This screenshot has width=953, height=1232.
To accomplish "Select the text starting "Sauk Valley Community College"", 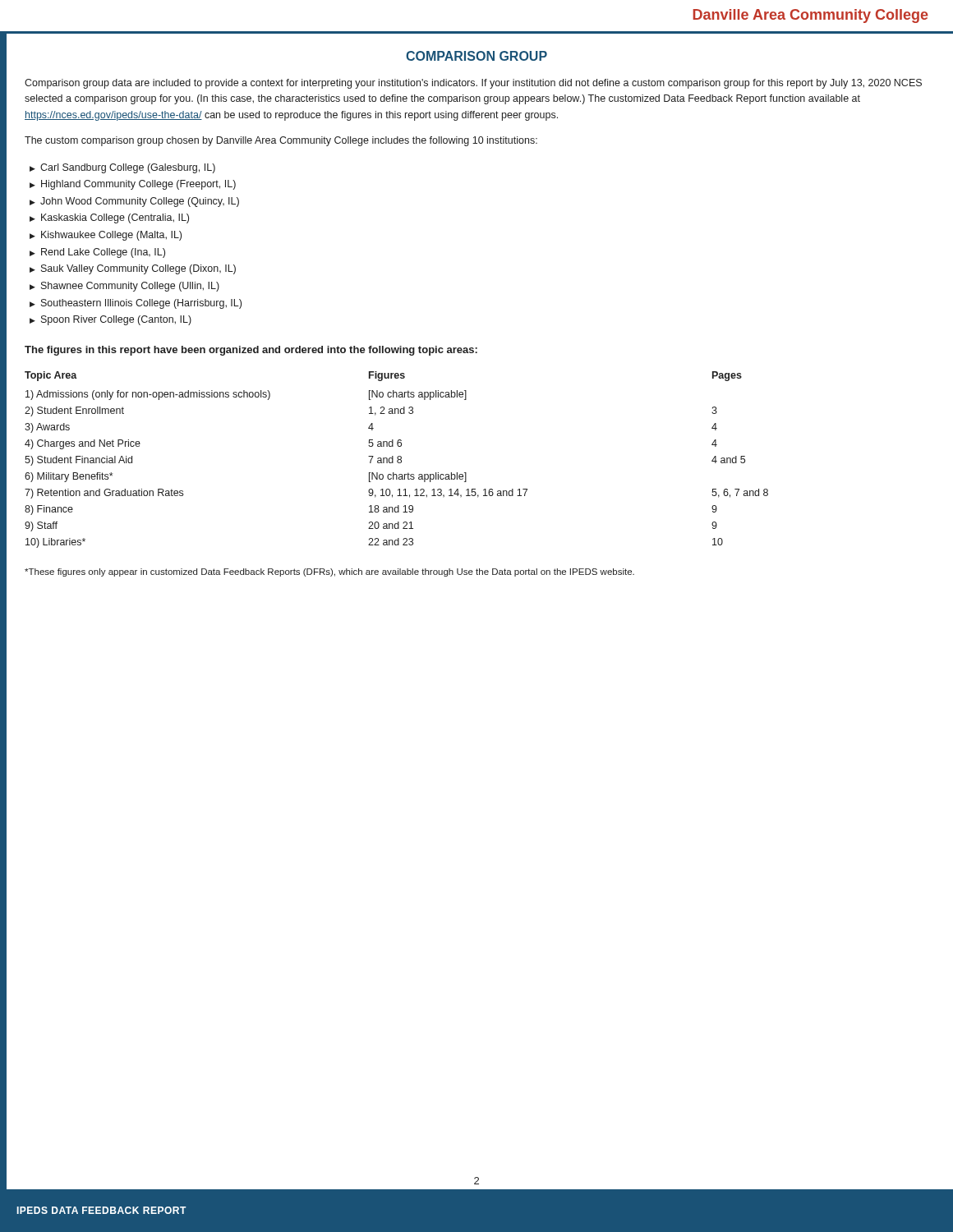I will 138,269.
